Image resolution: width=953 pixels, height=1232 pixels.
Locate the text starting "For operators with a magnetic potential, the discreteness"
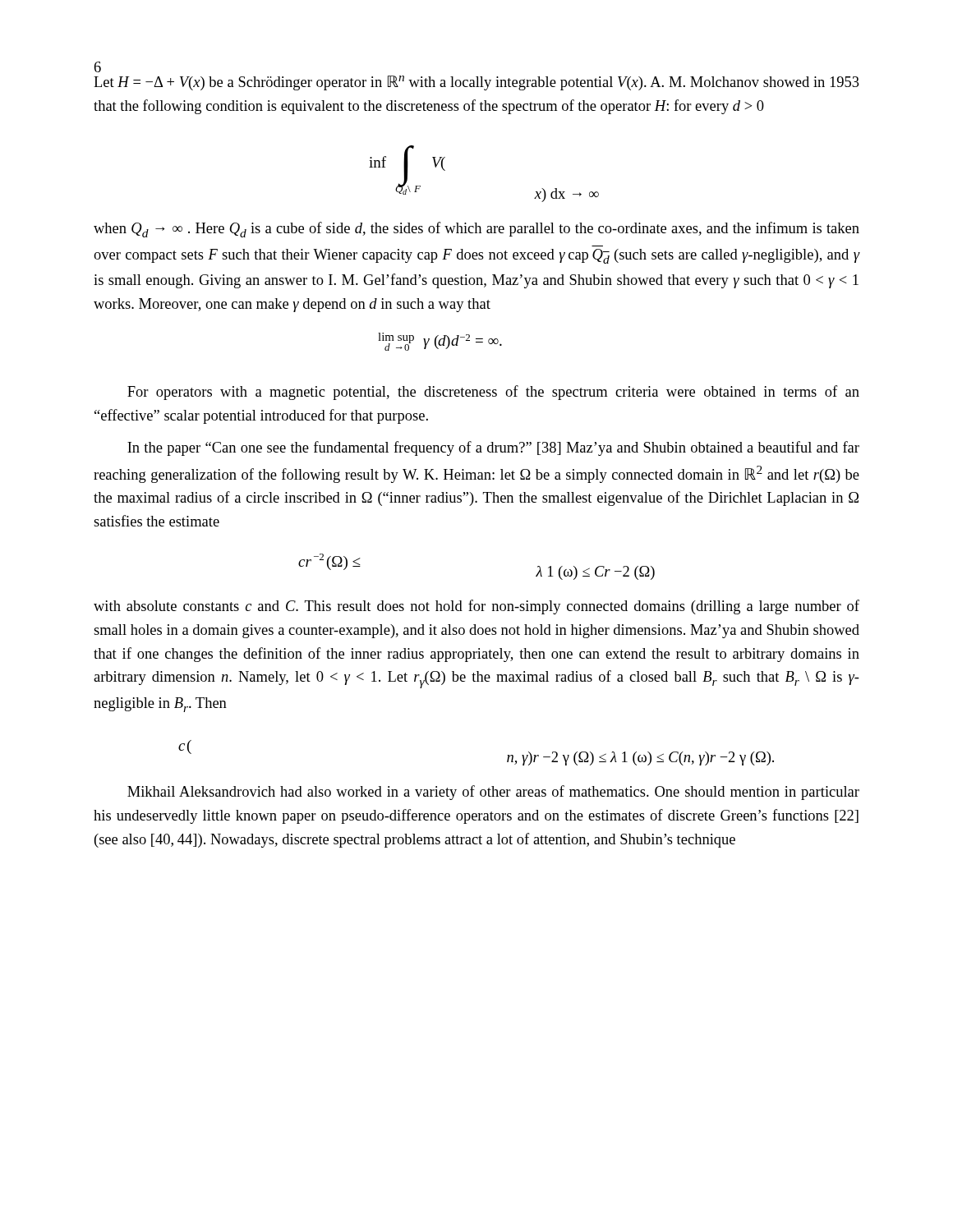coord(476,404)
